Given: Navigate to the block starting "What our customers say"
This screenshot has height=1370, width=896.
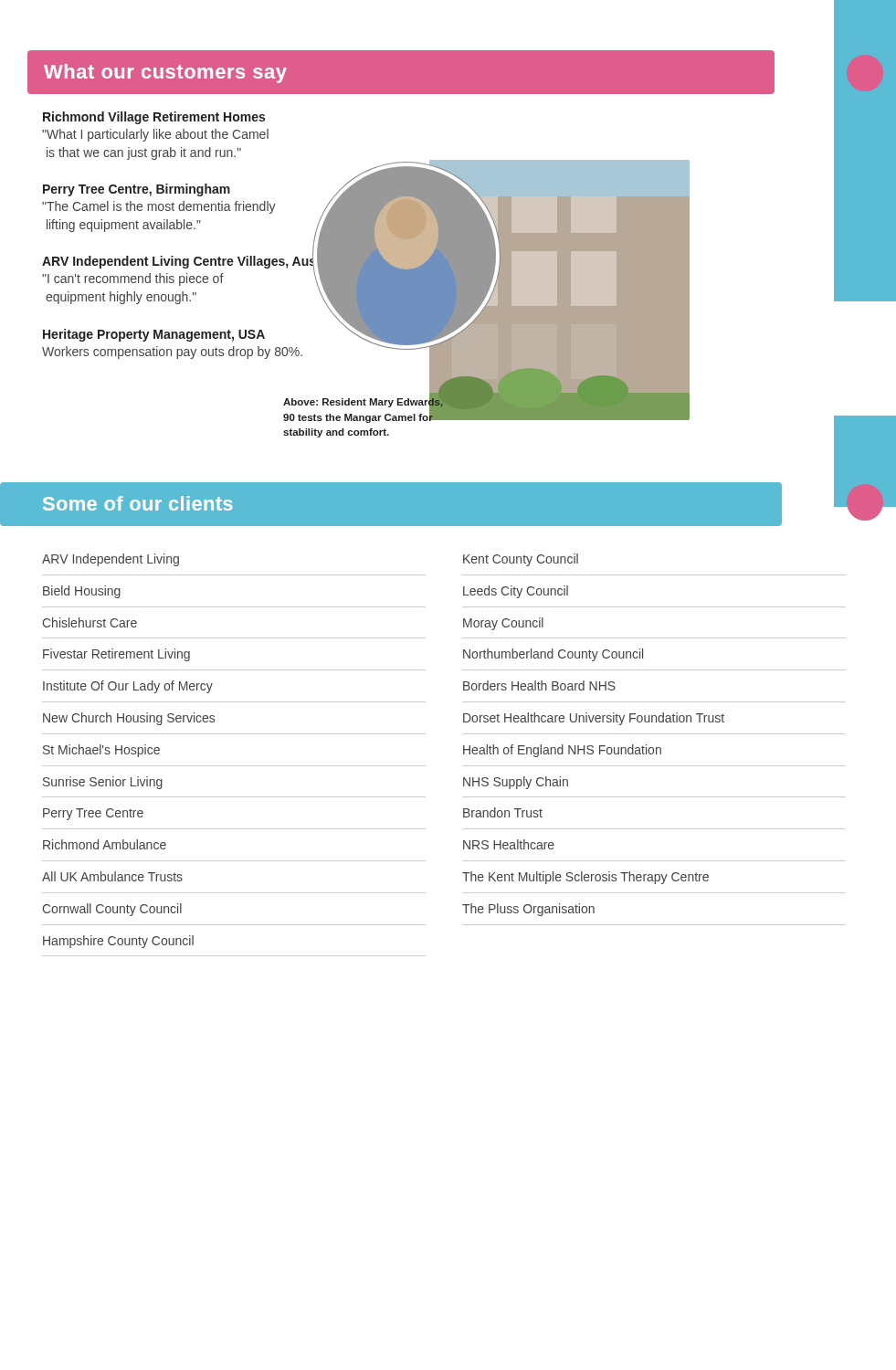Looking at the screenshot, I should coord(166,72).
